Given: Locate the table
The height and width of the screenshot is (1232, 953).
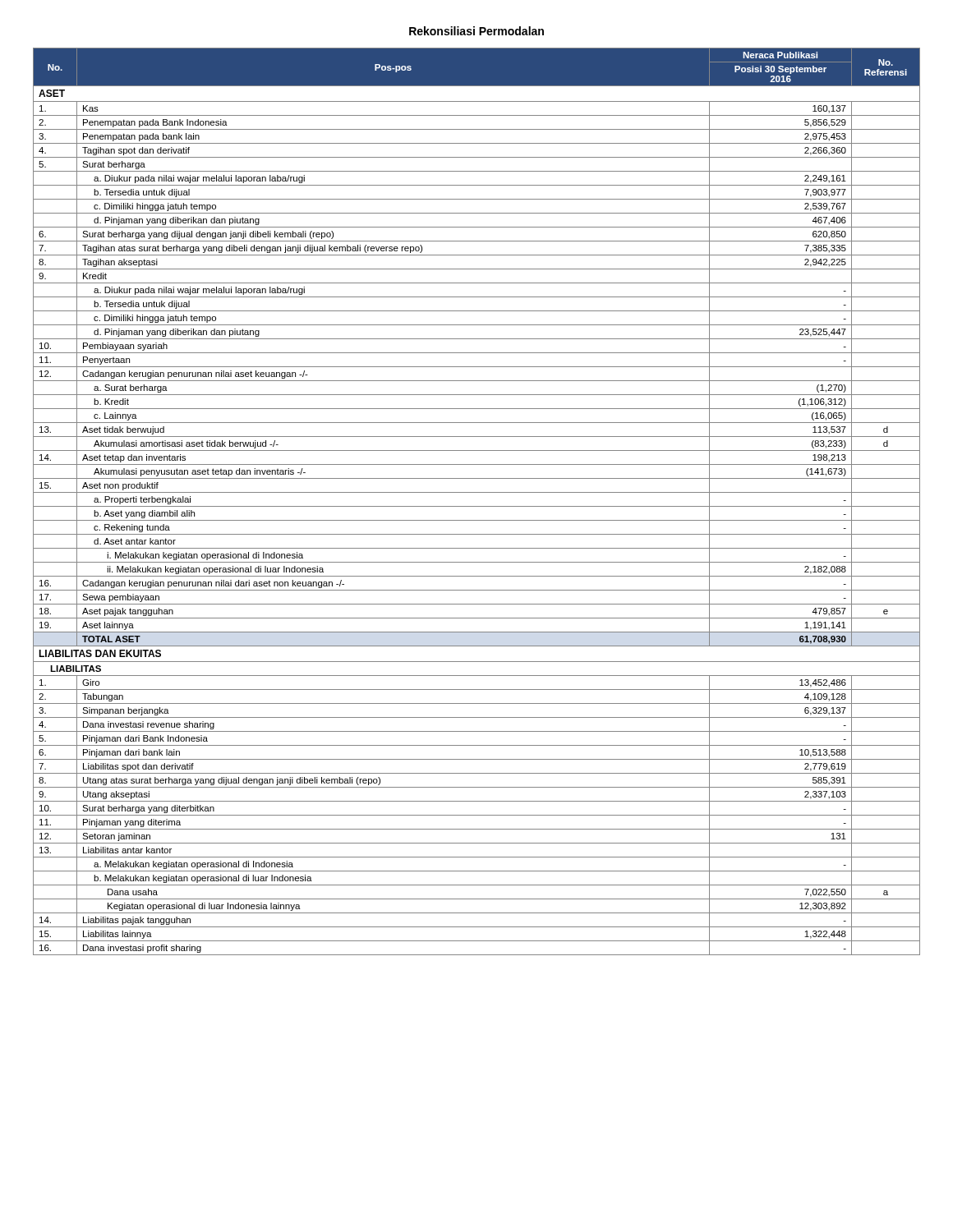Looking at the screenshot, I should coord(476,501).
